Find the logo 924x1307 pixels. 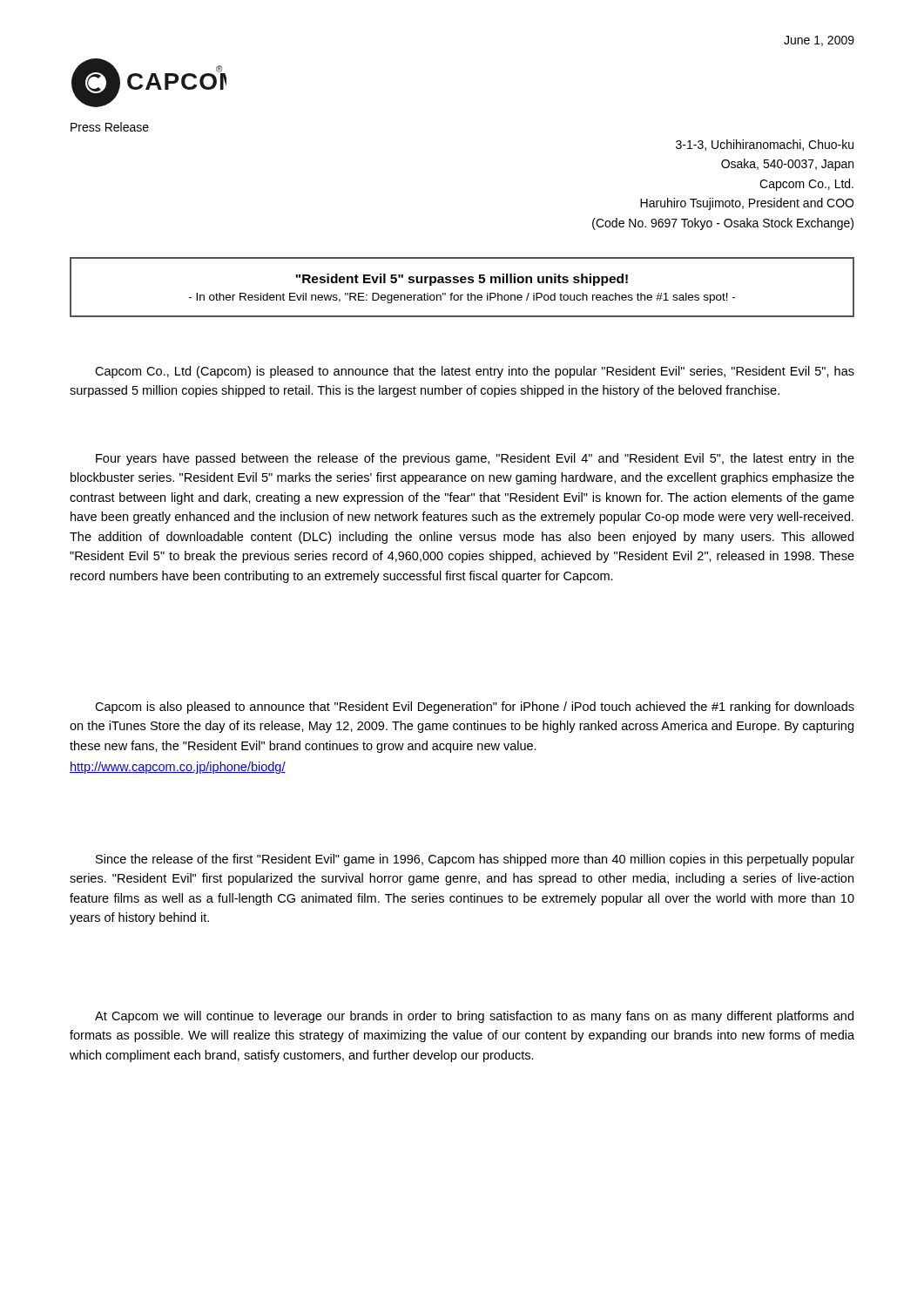148,84
